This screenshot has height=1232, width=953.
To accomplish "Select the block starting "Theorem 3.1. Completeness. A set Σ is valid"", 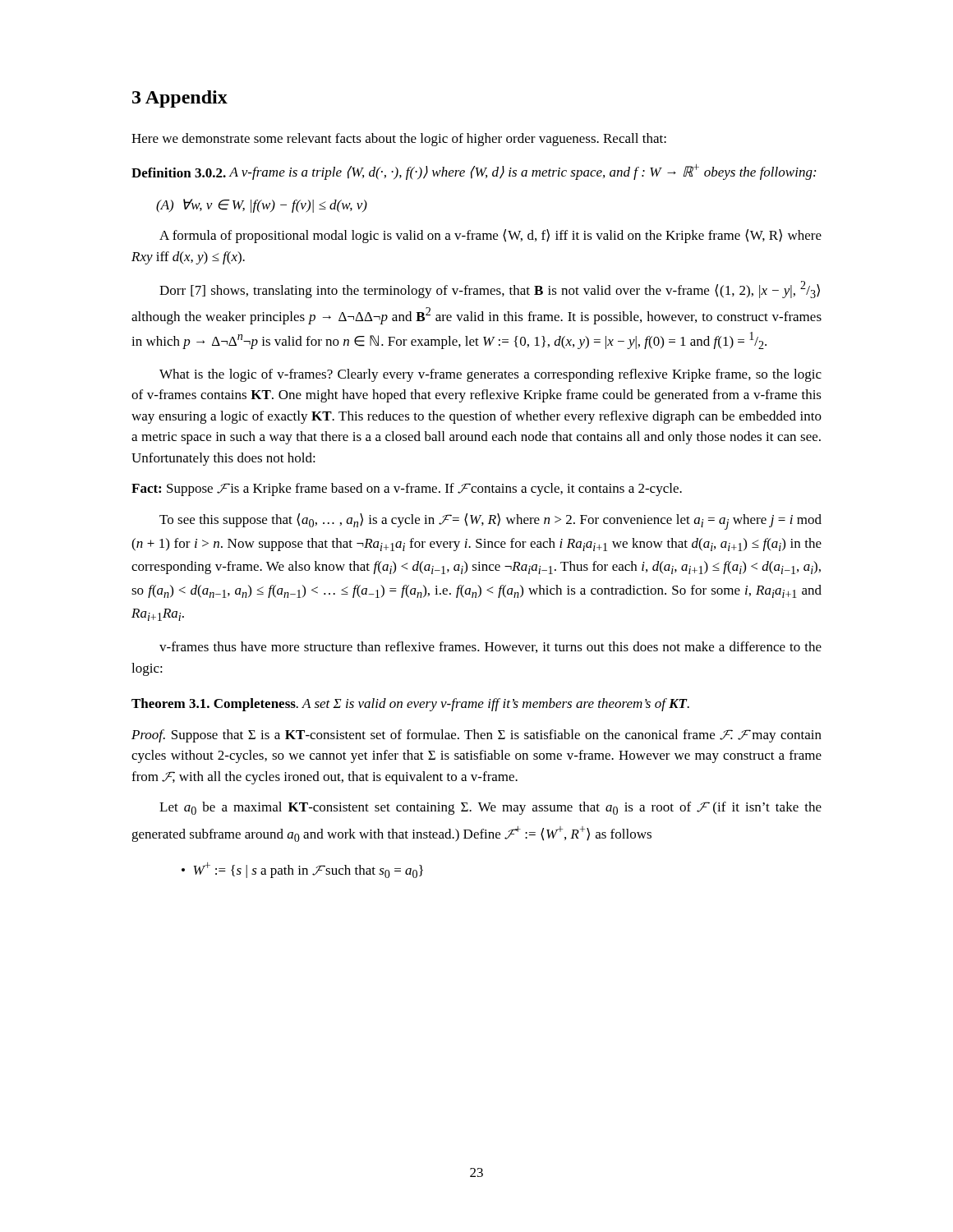I will point(476,704).
